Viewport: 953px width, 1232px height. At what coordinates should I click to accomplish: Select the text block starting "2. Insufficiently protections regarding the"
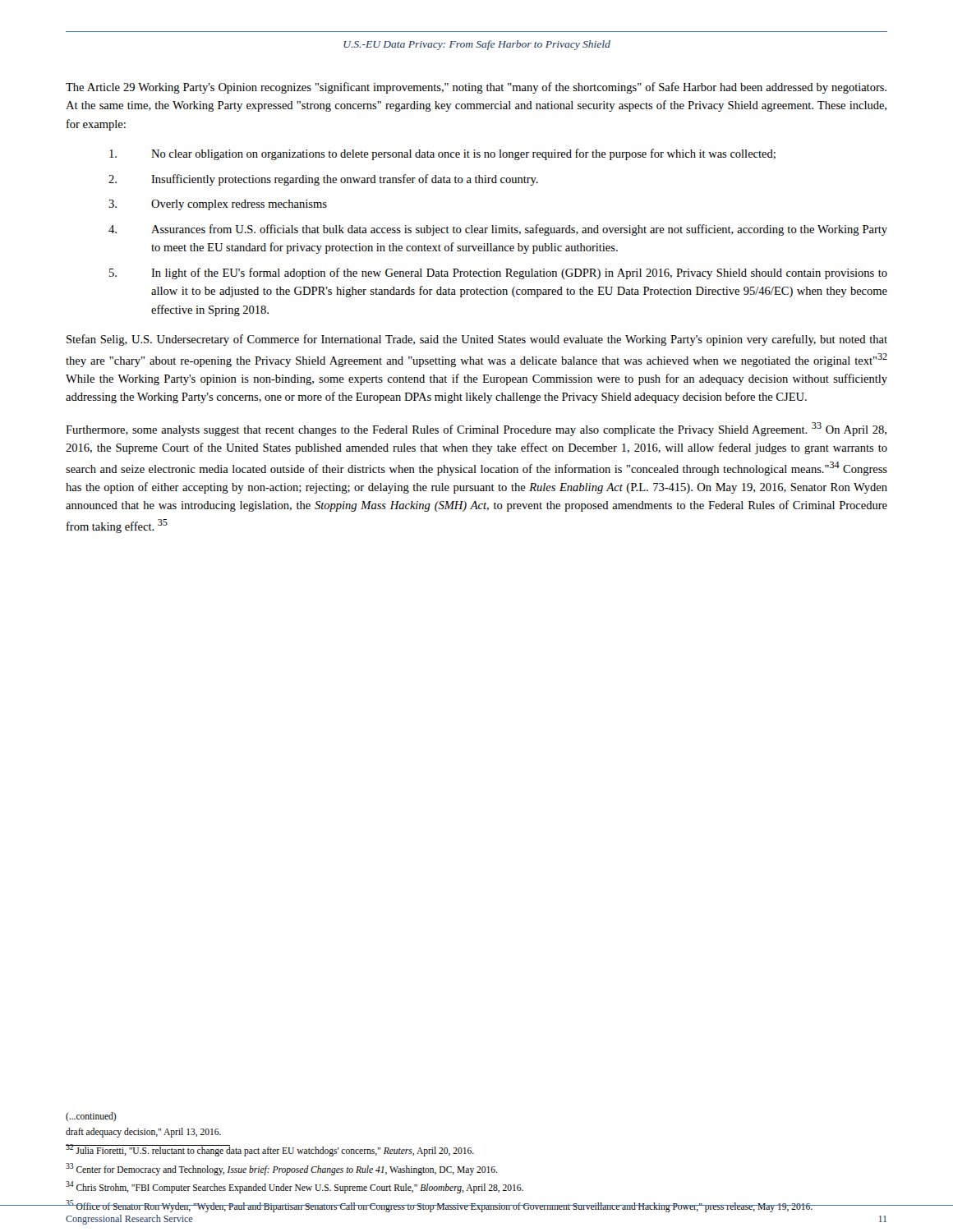coord(476,179)
